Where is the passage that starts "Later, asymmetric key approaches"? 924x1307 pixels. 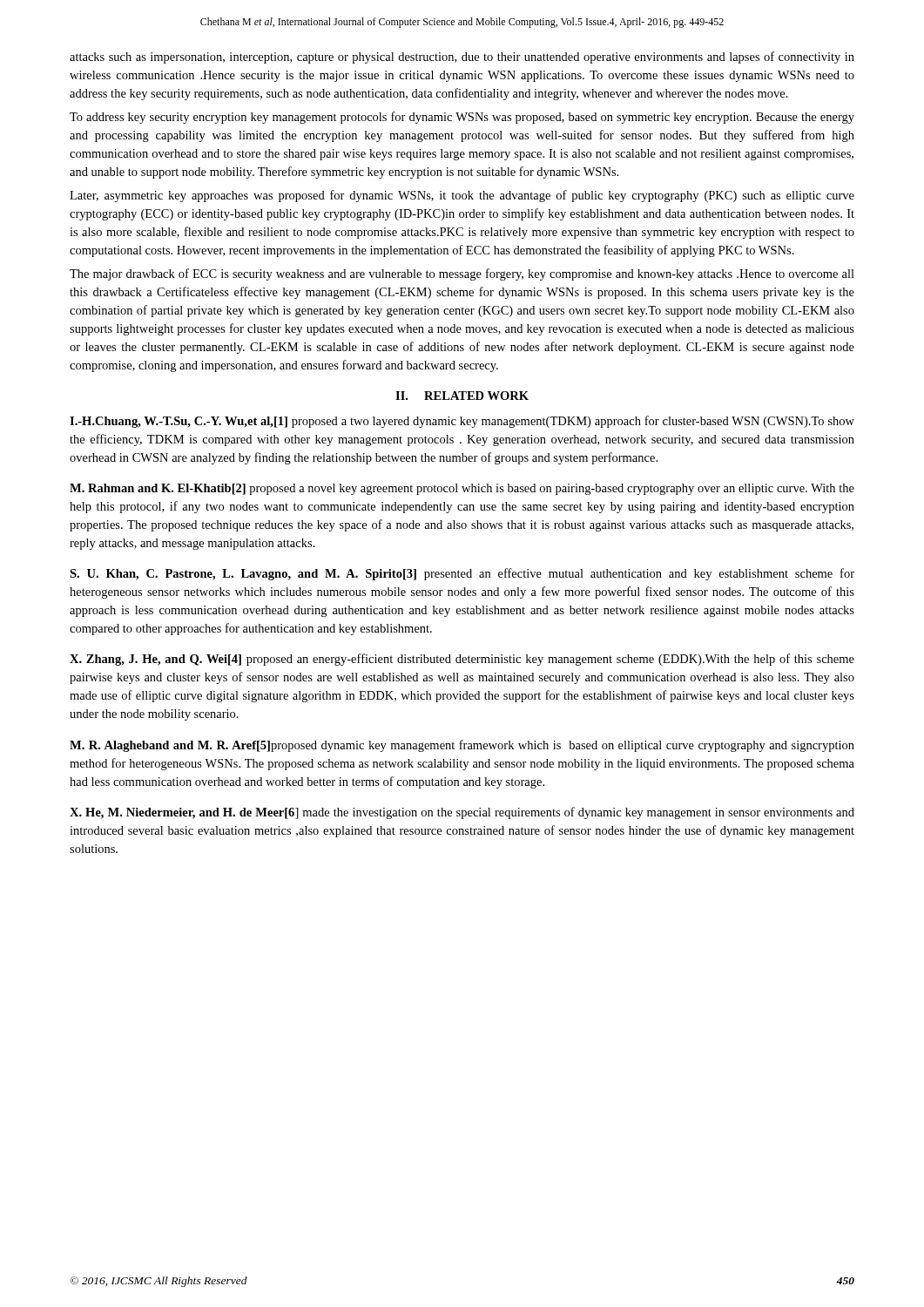[x=462, y=223]
